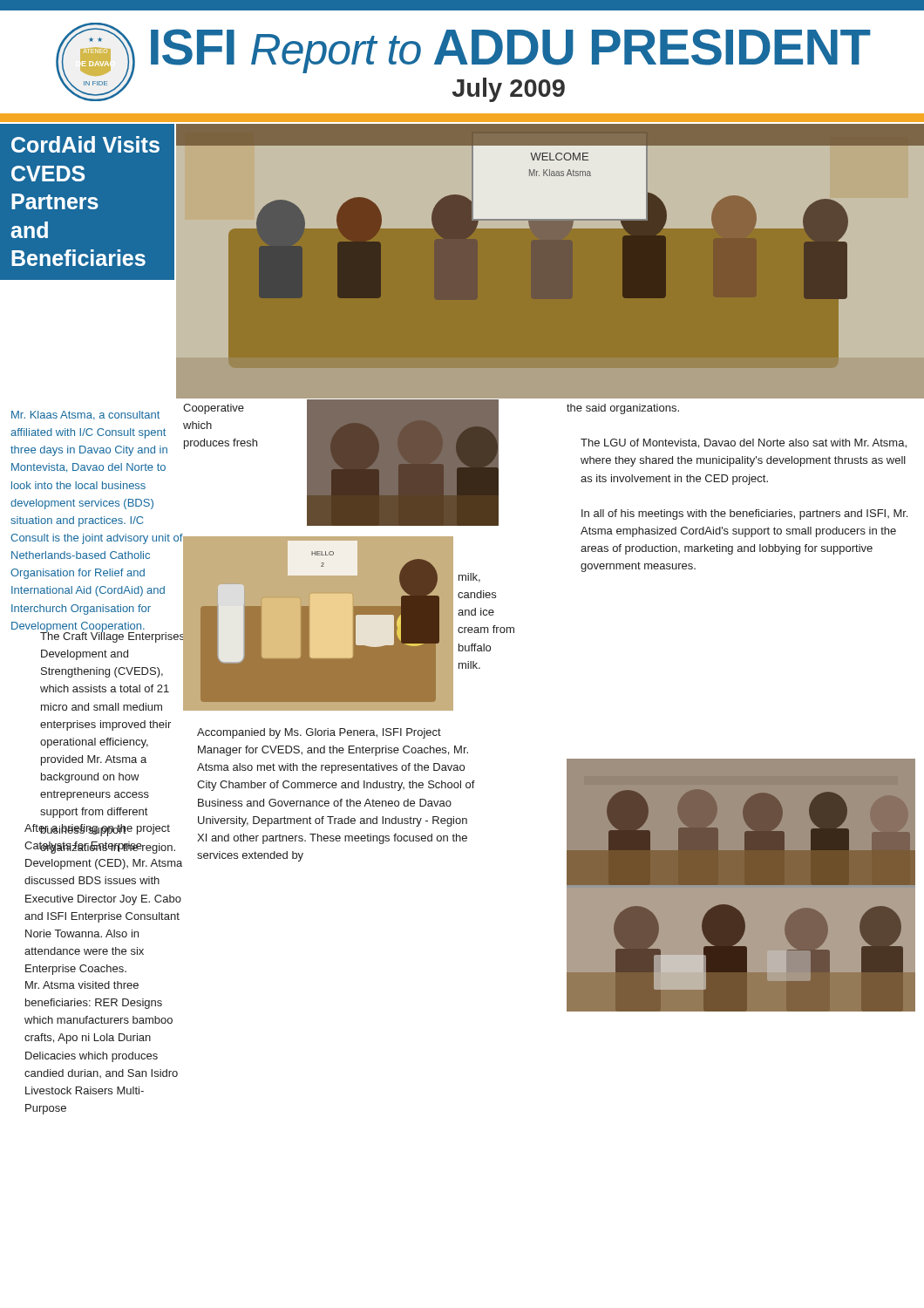Locate the text block that reads "After a briefing on the project"
924x1308 pixels.
click(98, 899)
